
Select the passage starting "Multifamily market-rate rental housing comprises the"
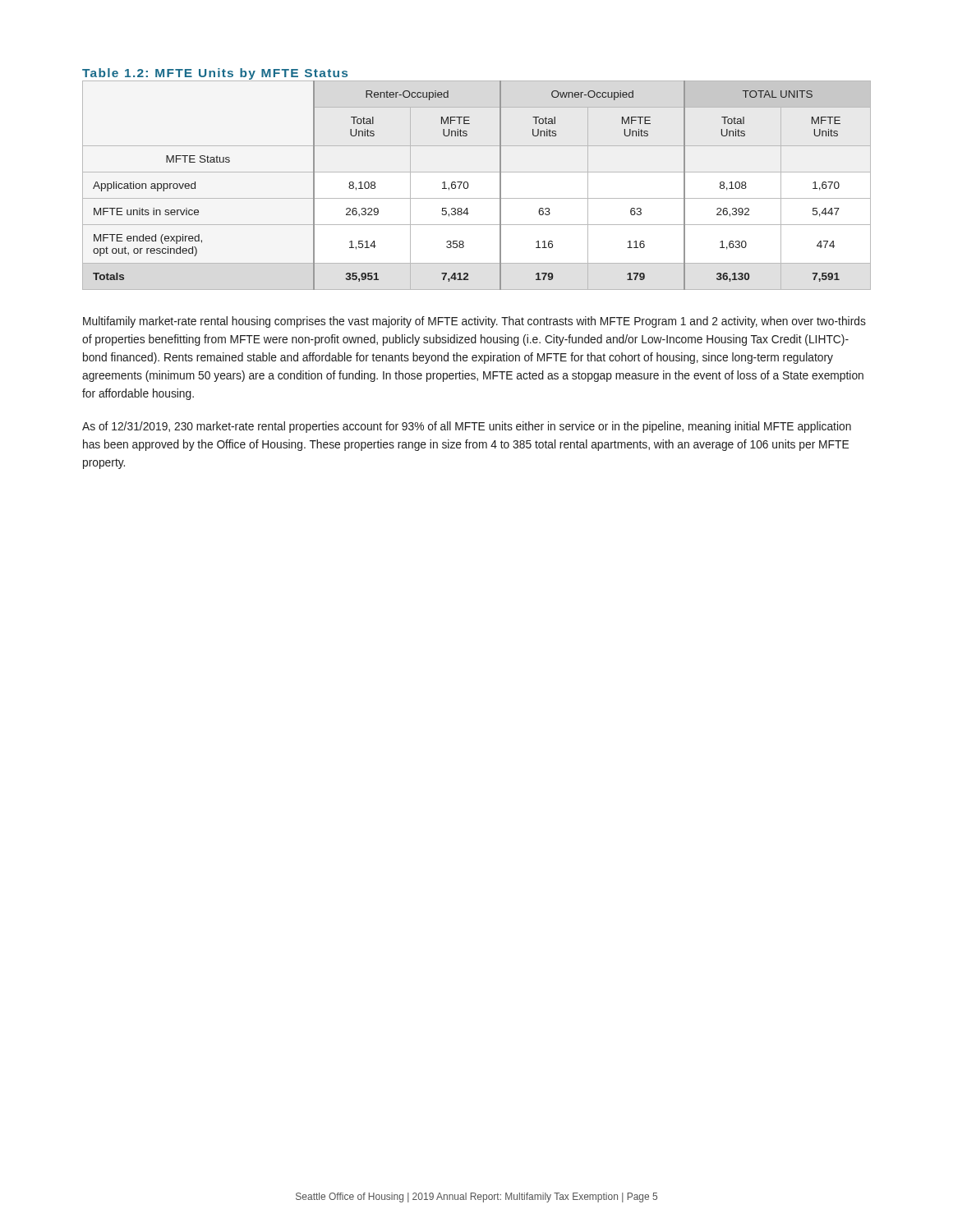click(x=474, y=358)
